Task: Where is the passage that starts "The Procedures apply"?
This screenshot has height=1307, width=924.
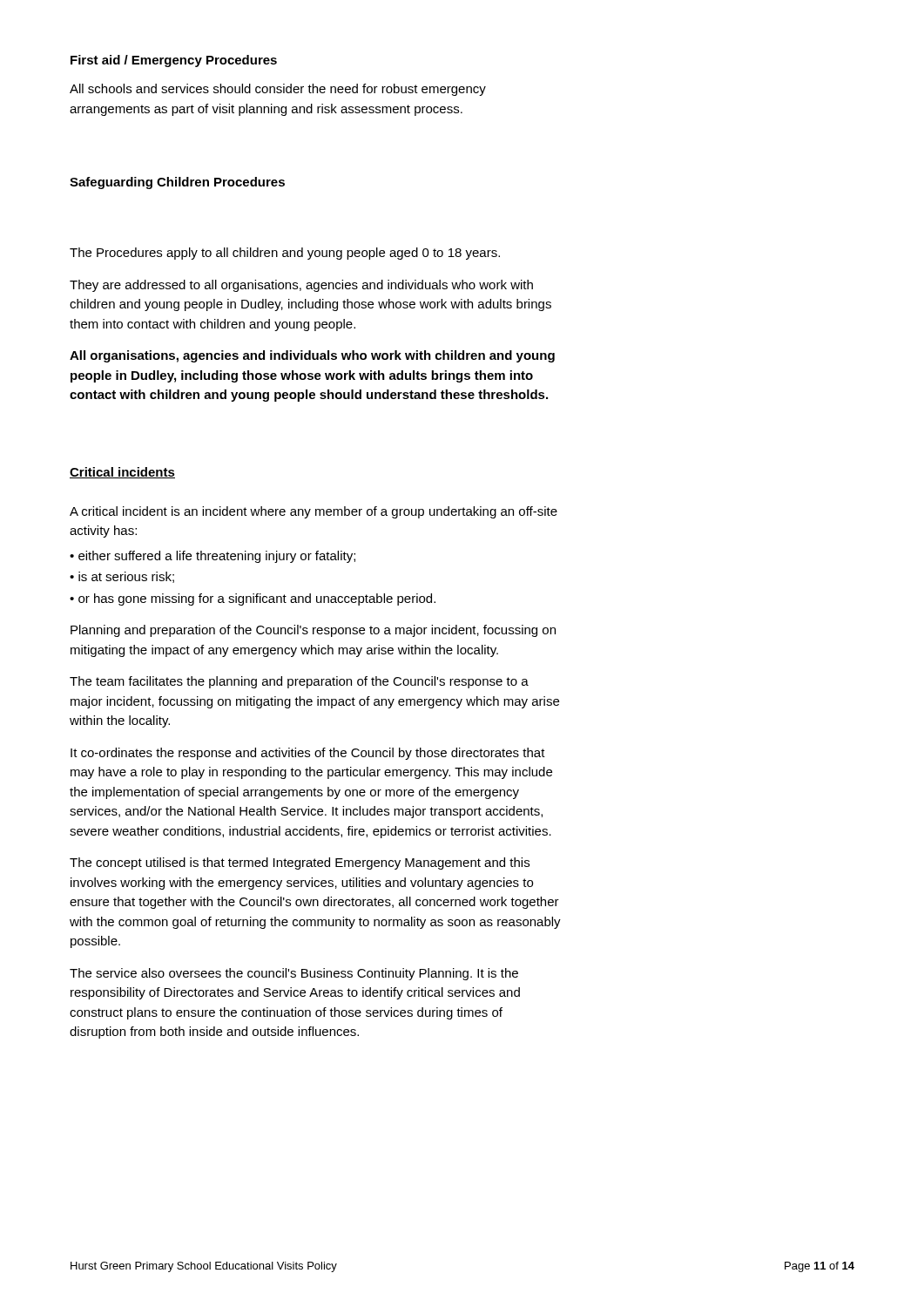Action: [285, 252]
